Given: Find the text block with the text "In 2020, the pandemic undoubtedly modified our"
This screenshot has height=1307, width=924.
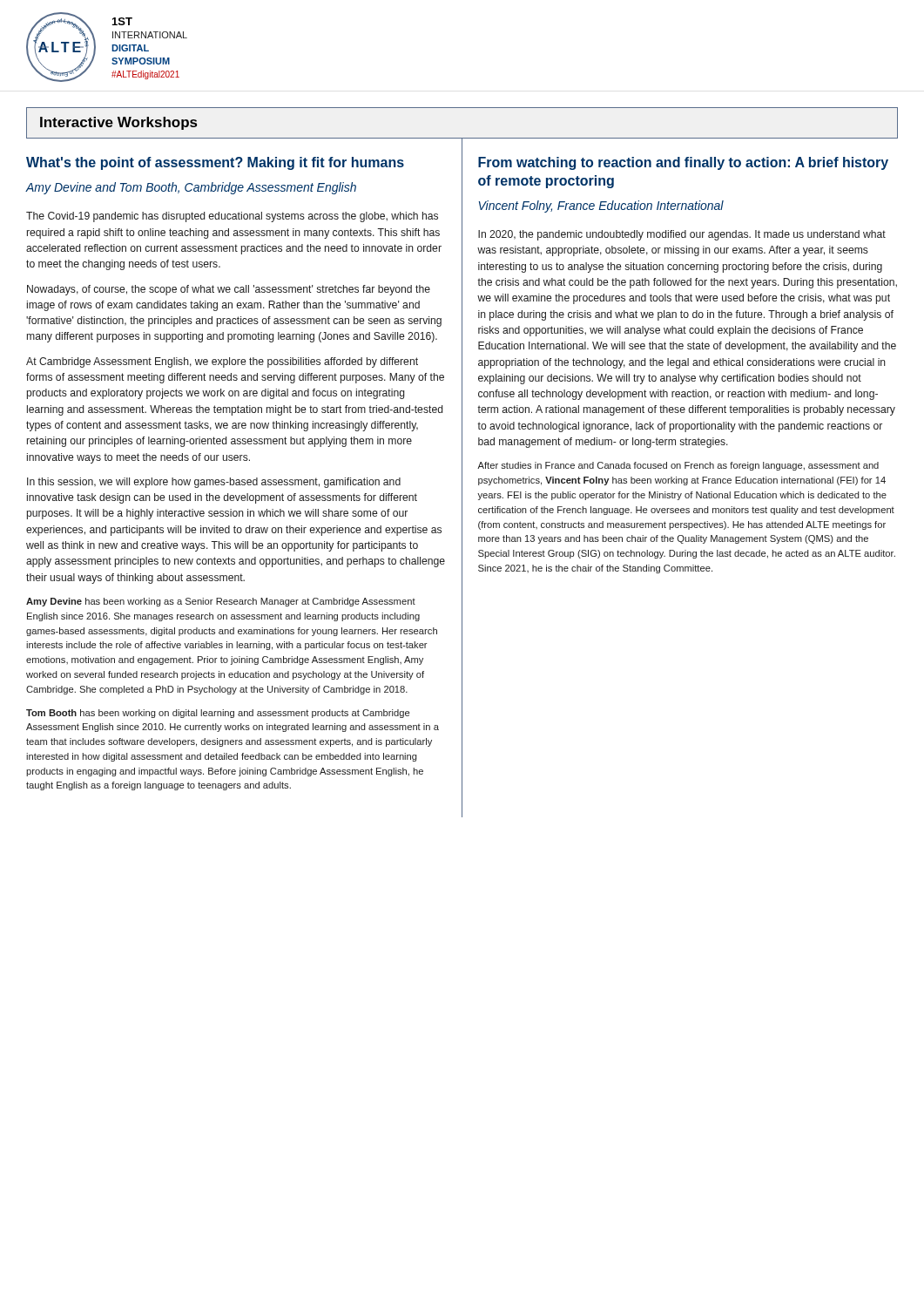Looking at the screenshot, I should coord(688,338).
